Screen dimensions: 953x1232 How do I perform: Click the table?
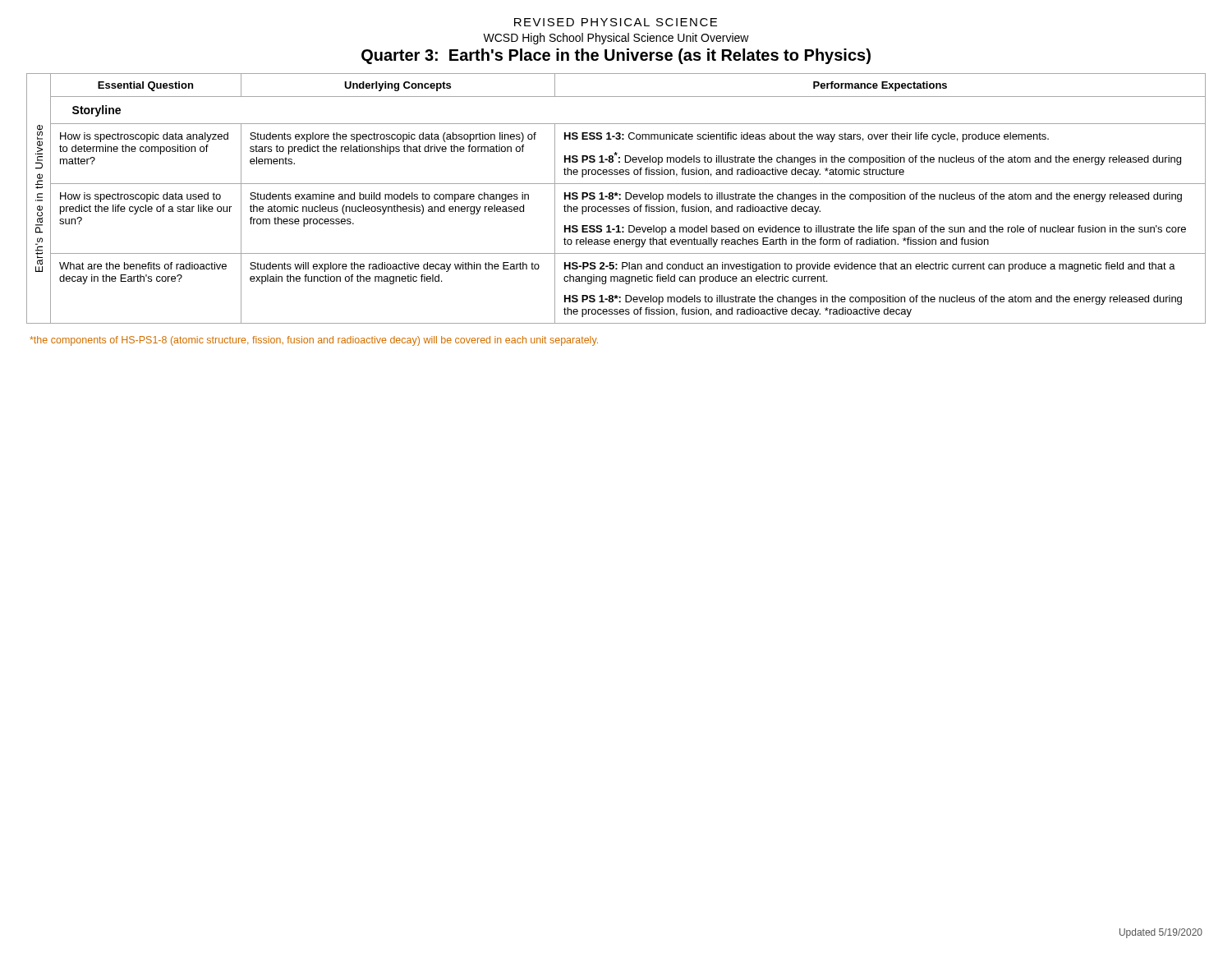click(x=616, y=199)
